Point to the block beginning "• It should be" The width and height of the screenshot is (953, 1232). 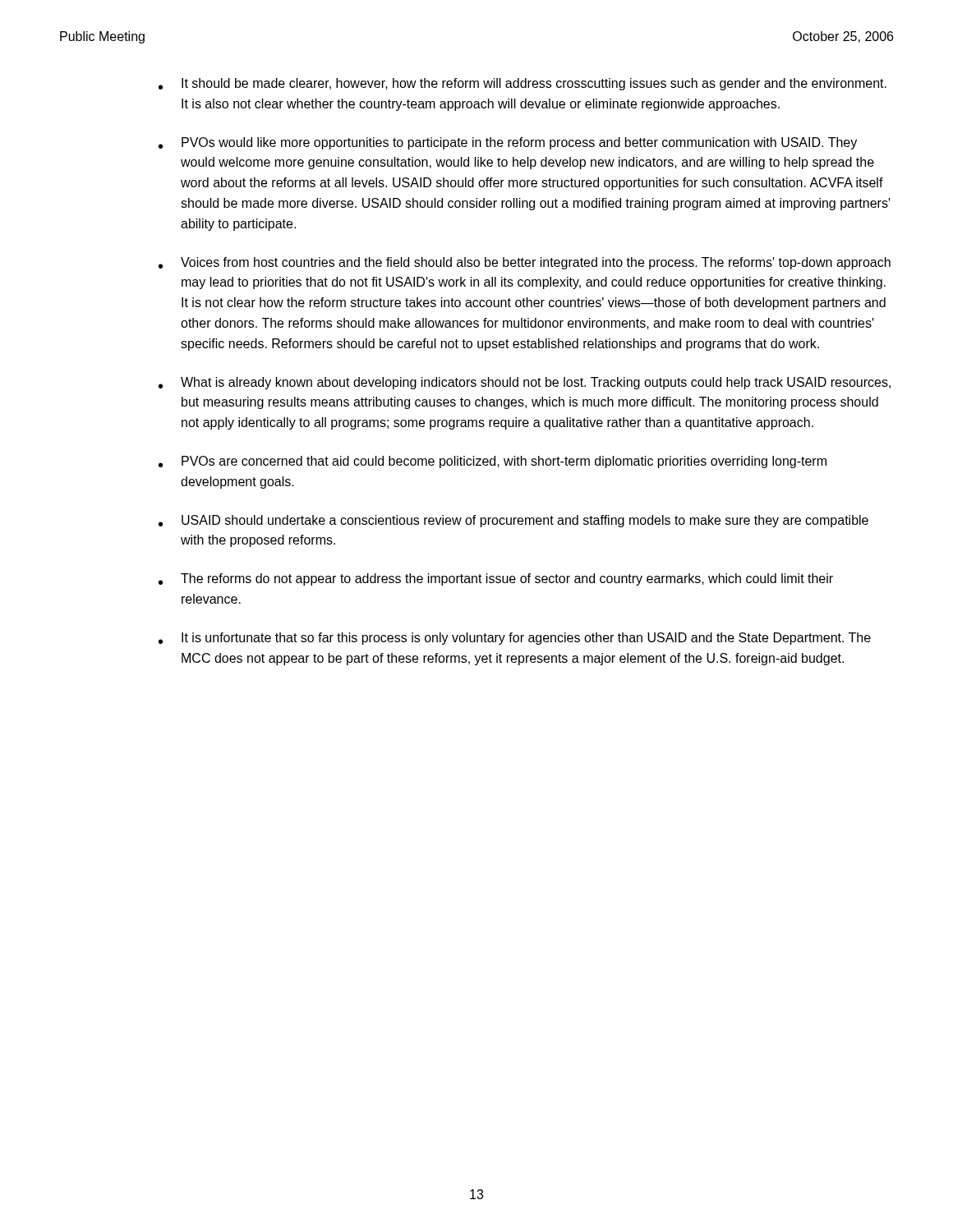pos(526,94)
